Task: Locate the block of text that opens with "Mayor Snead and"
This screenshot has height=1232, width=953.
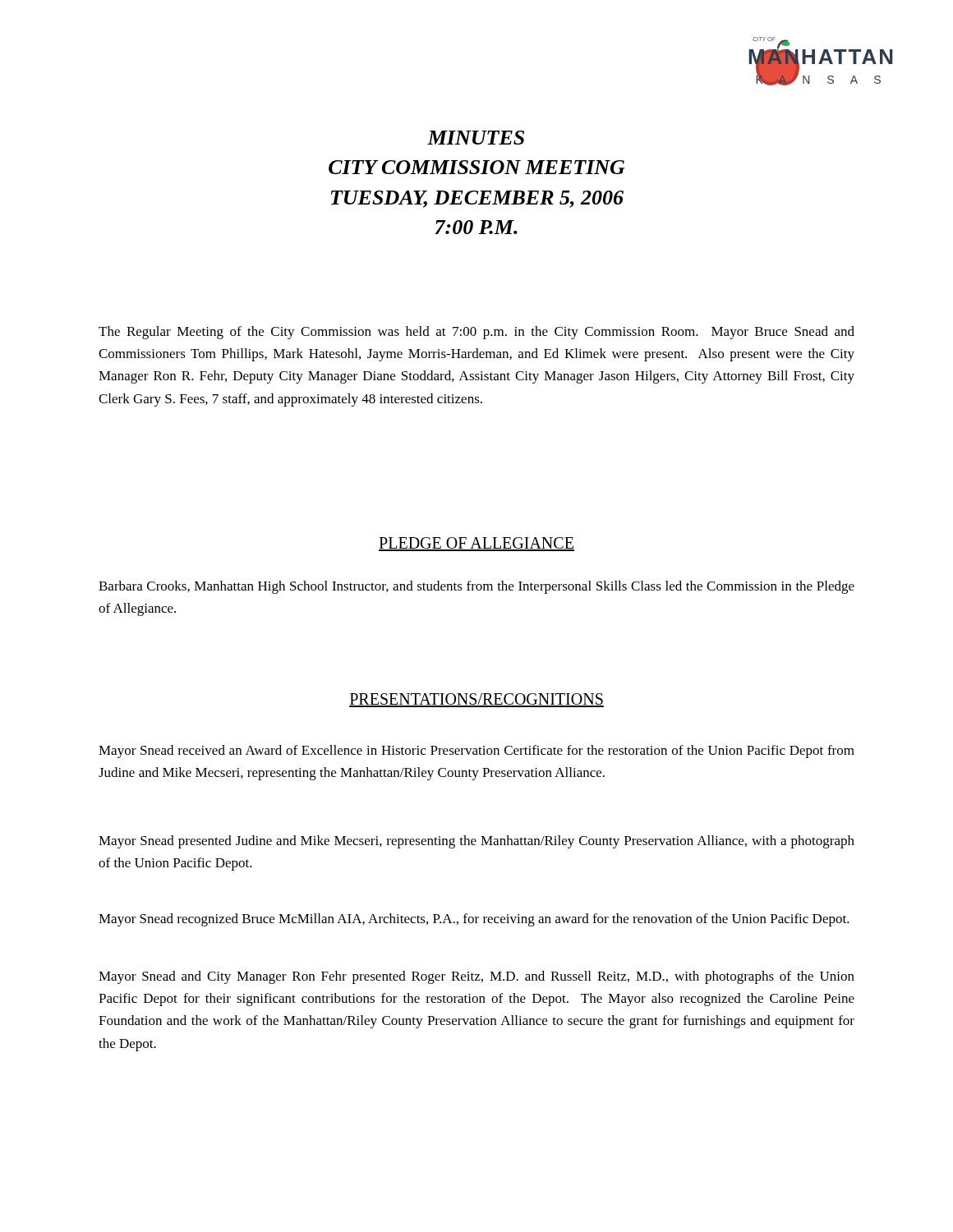Action: pyautogui.click(x=476, y=1010)
